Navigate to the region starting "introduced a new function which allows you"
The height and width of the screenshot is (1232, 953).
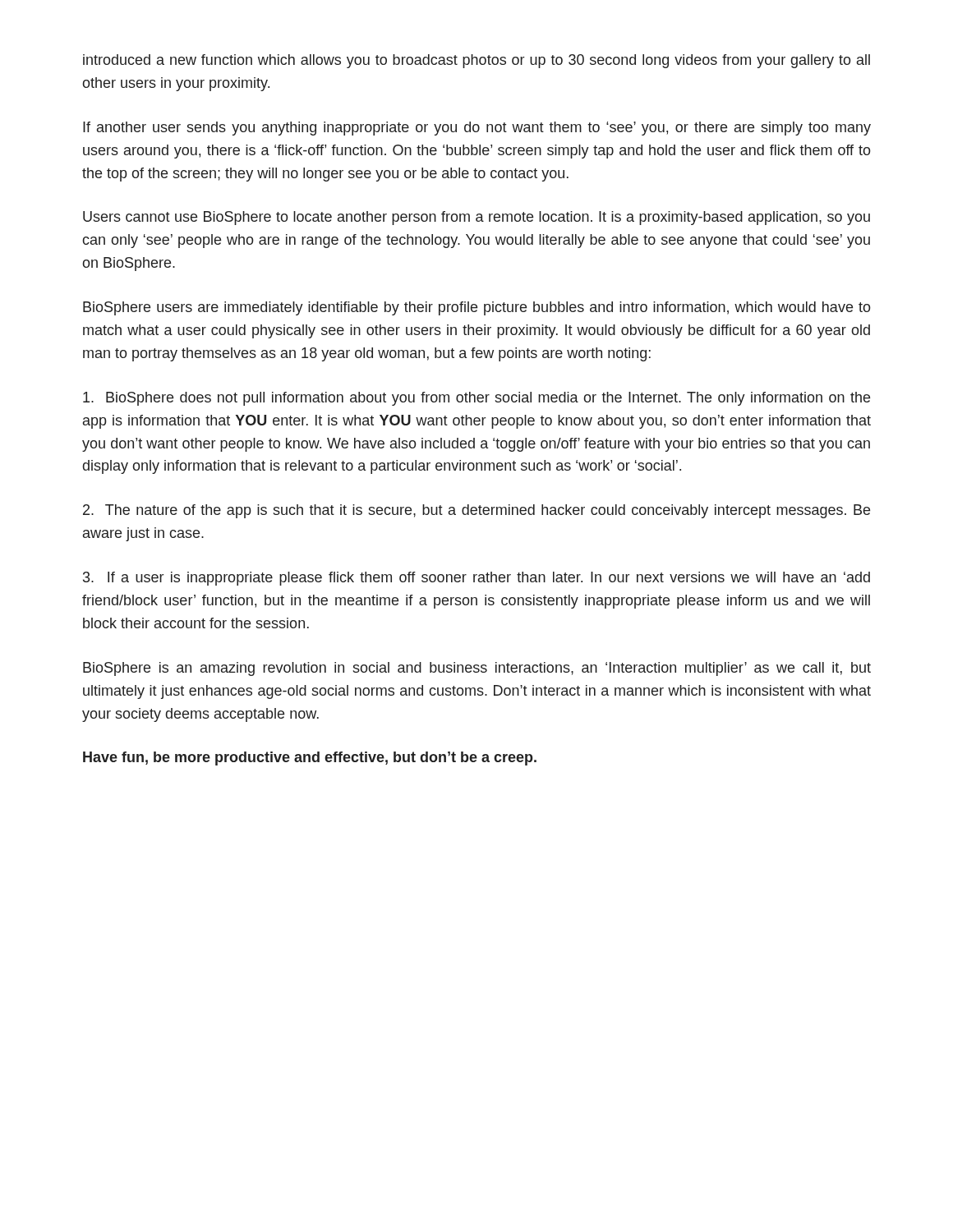point(476,71)
